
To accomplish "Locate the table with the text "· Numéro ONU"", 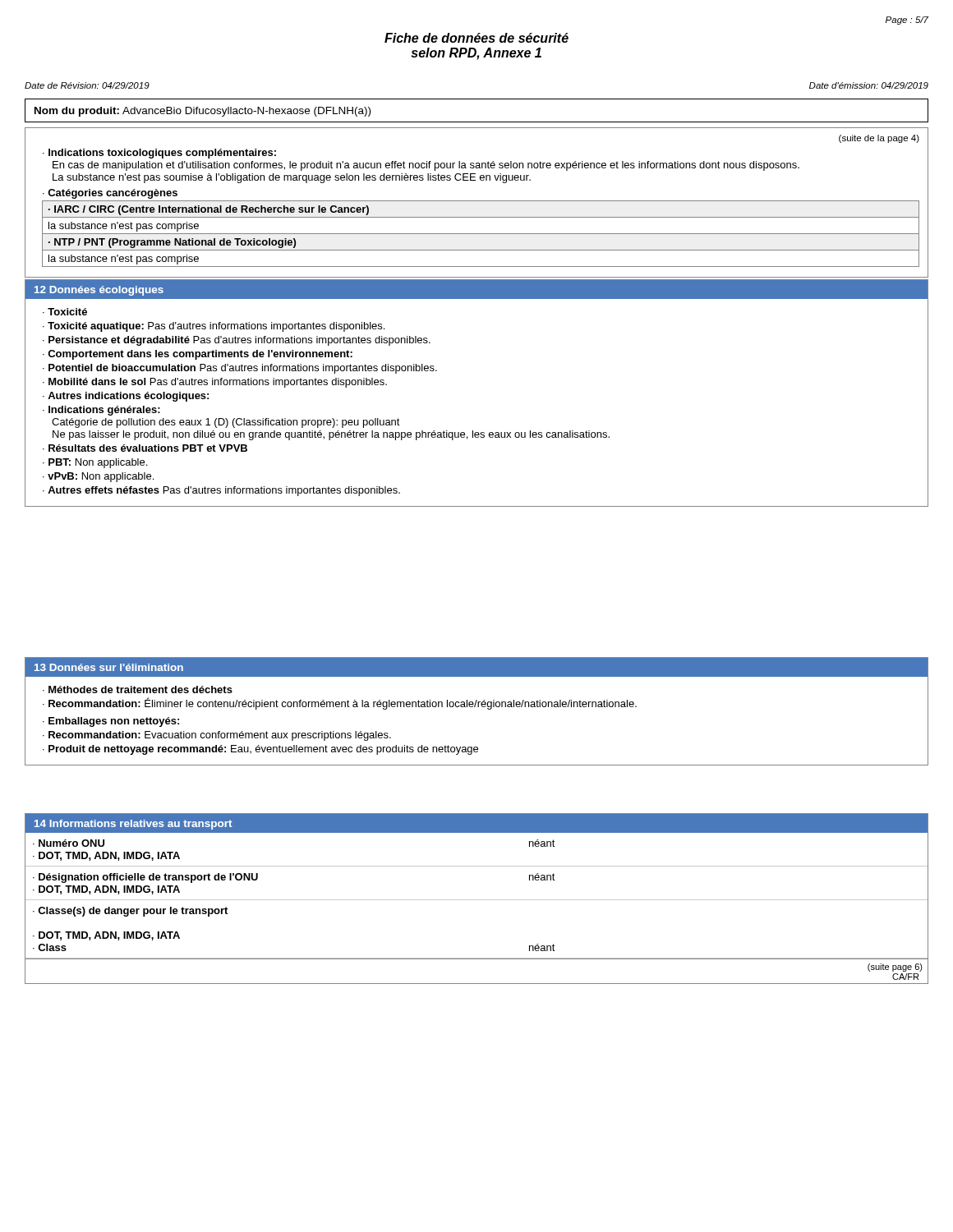I will pos(476,896).
